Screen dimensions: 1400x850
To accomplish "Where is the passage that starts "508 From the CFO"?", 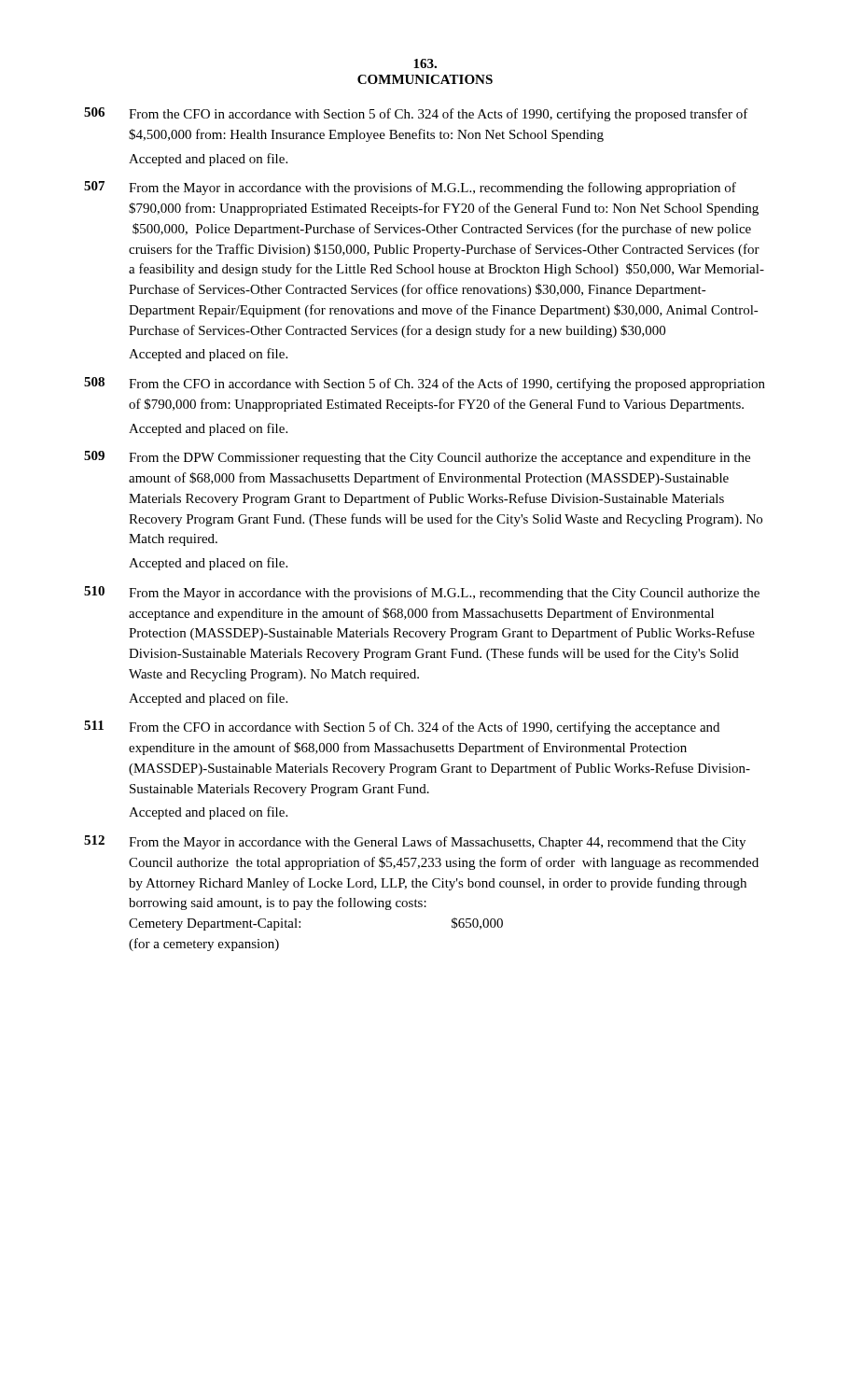I will [425, 395].
